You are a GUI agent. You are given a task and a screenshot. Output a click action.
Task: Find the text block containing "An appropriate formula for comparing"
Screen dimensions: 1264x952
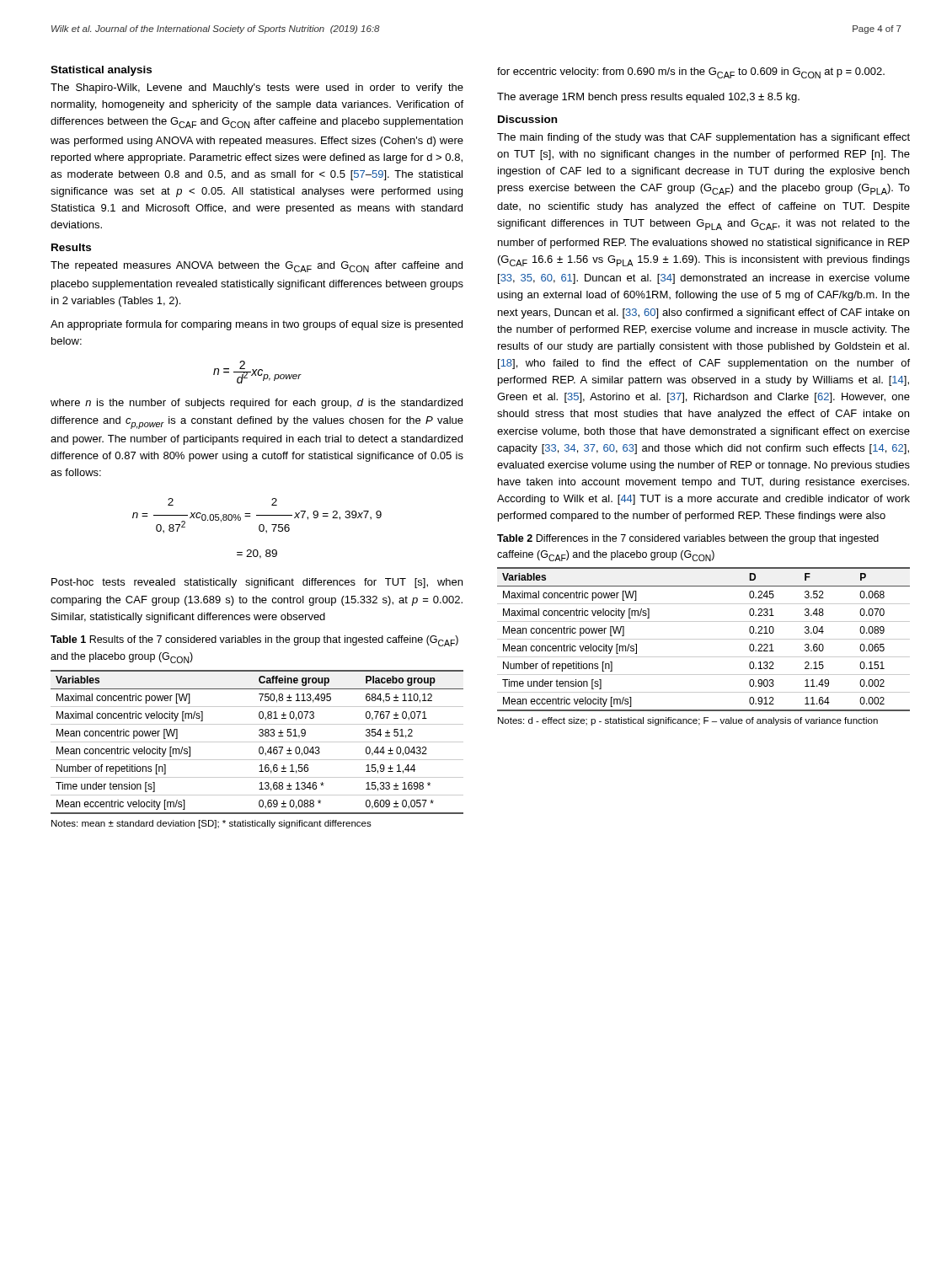pos(257,333)
